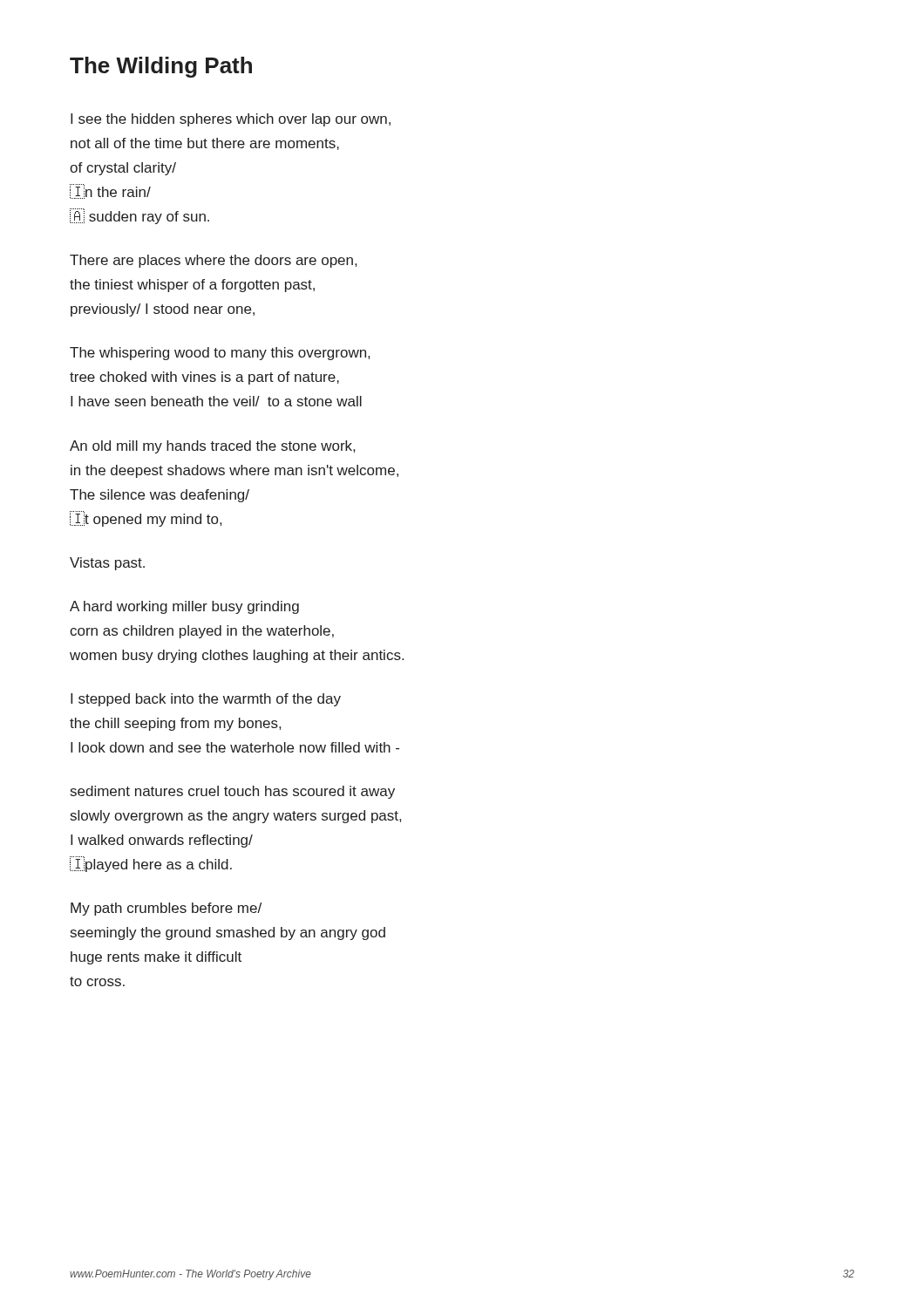This screenshot has height=1308, width=924.
Task: Navigate to the block starting "An old mill my"
Action: (235, 482)
